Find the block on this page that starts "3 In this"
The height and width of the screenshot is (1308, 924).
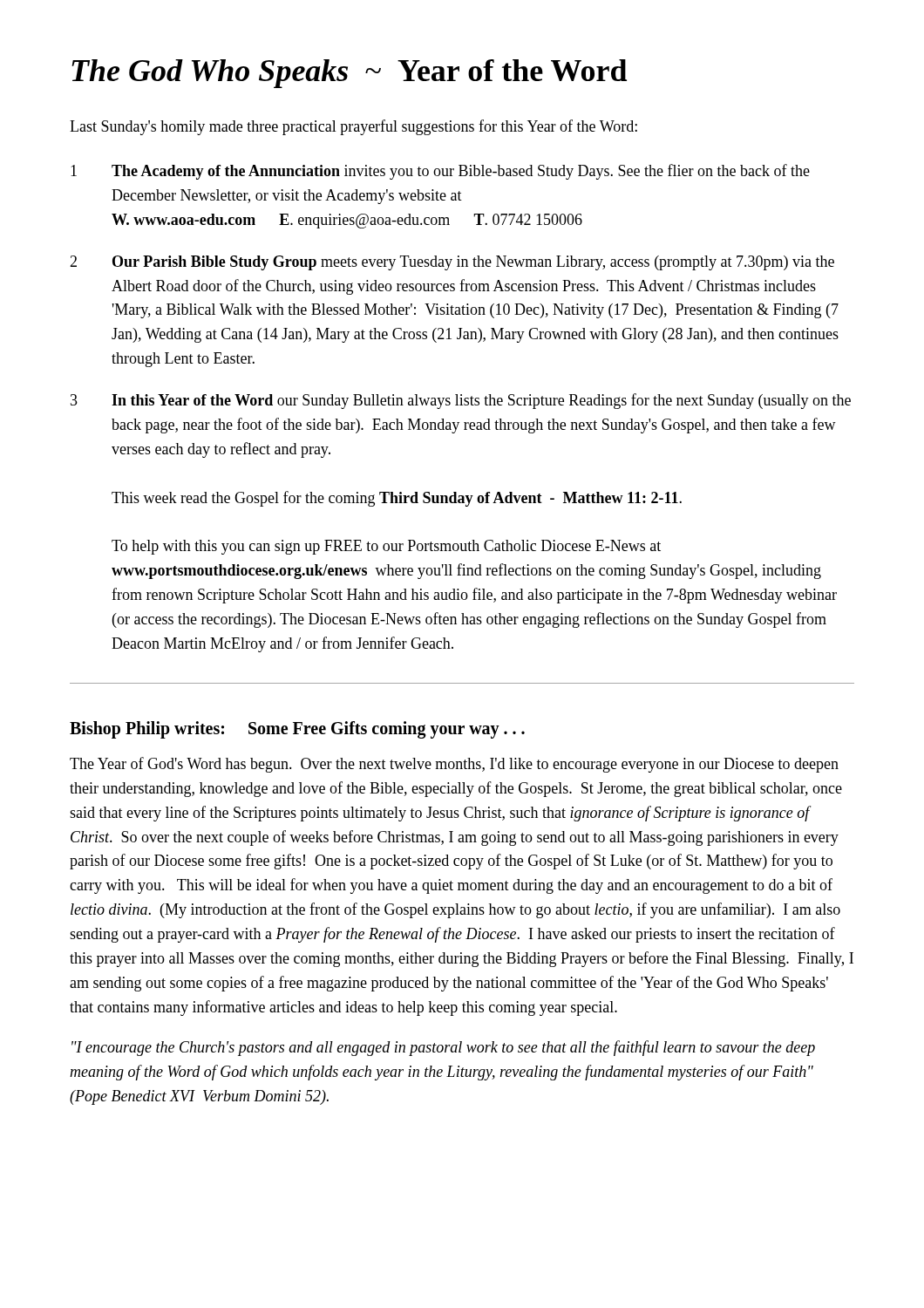click(x=461, y=401)
